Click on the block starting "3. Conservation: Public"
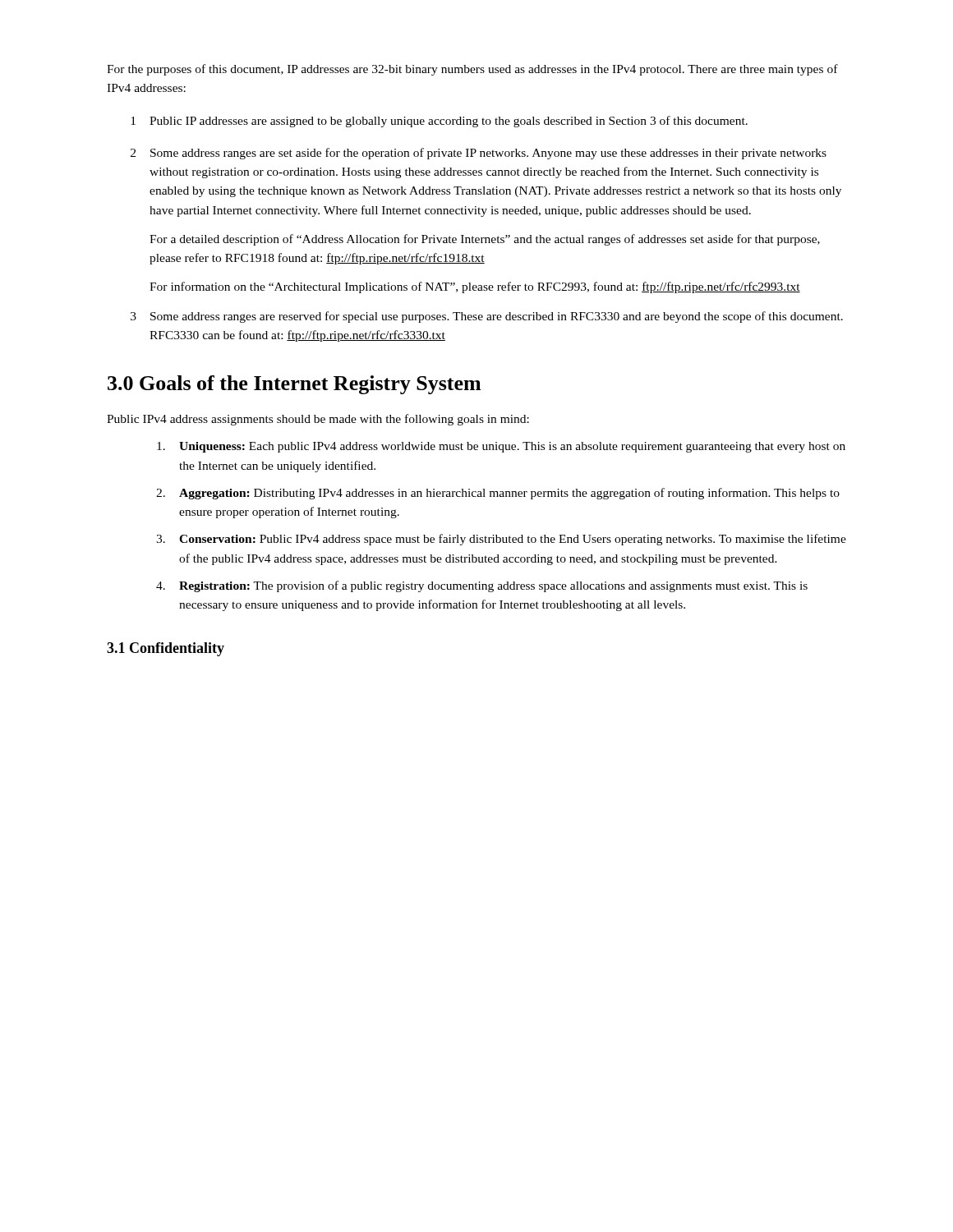 [501, 548]
